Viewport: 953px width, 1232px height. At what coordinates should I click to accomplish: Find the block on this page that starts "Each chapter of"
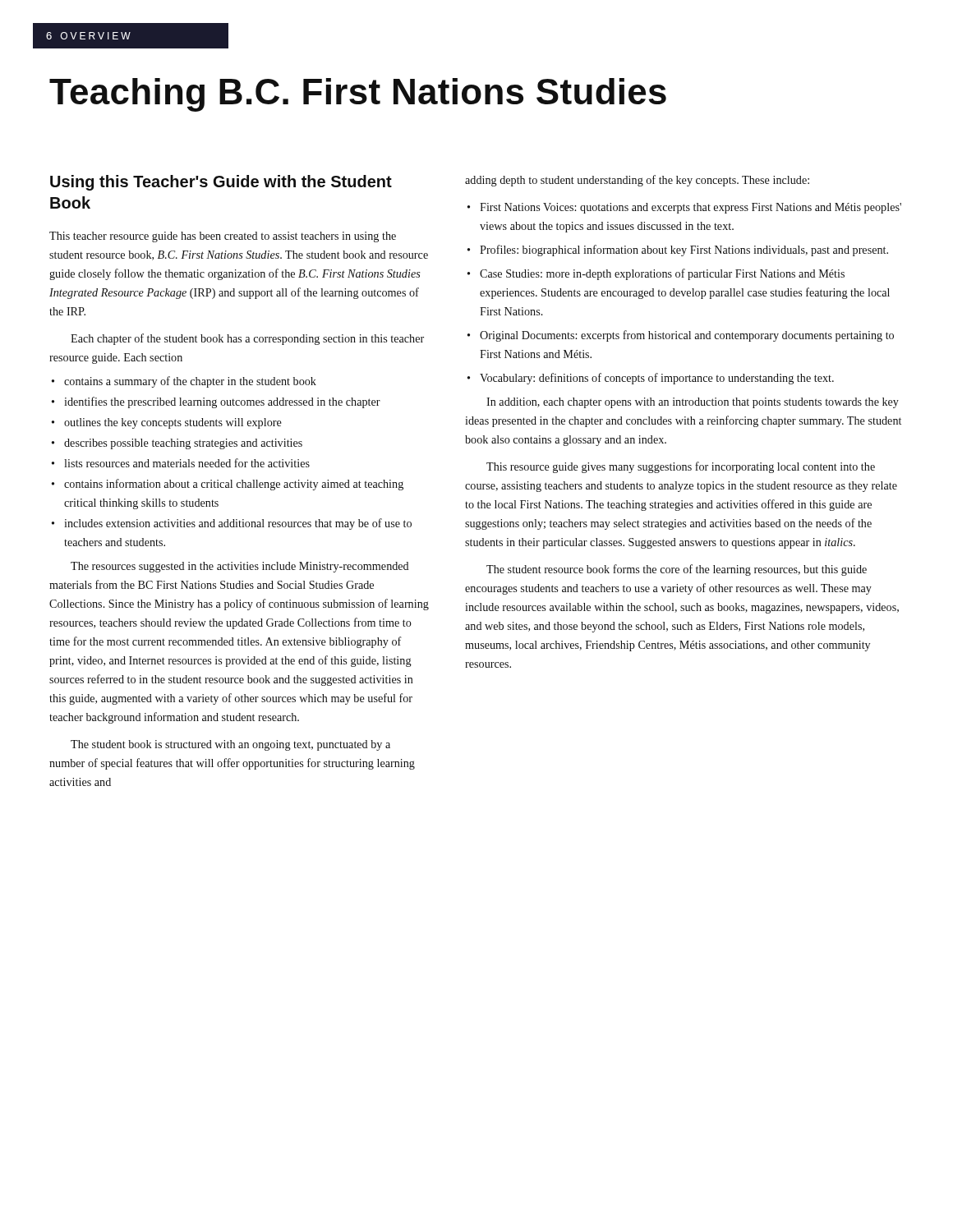coord(239,348)
